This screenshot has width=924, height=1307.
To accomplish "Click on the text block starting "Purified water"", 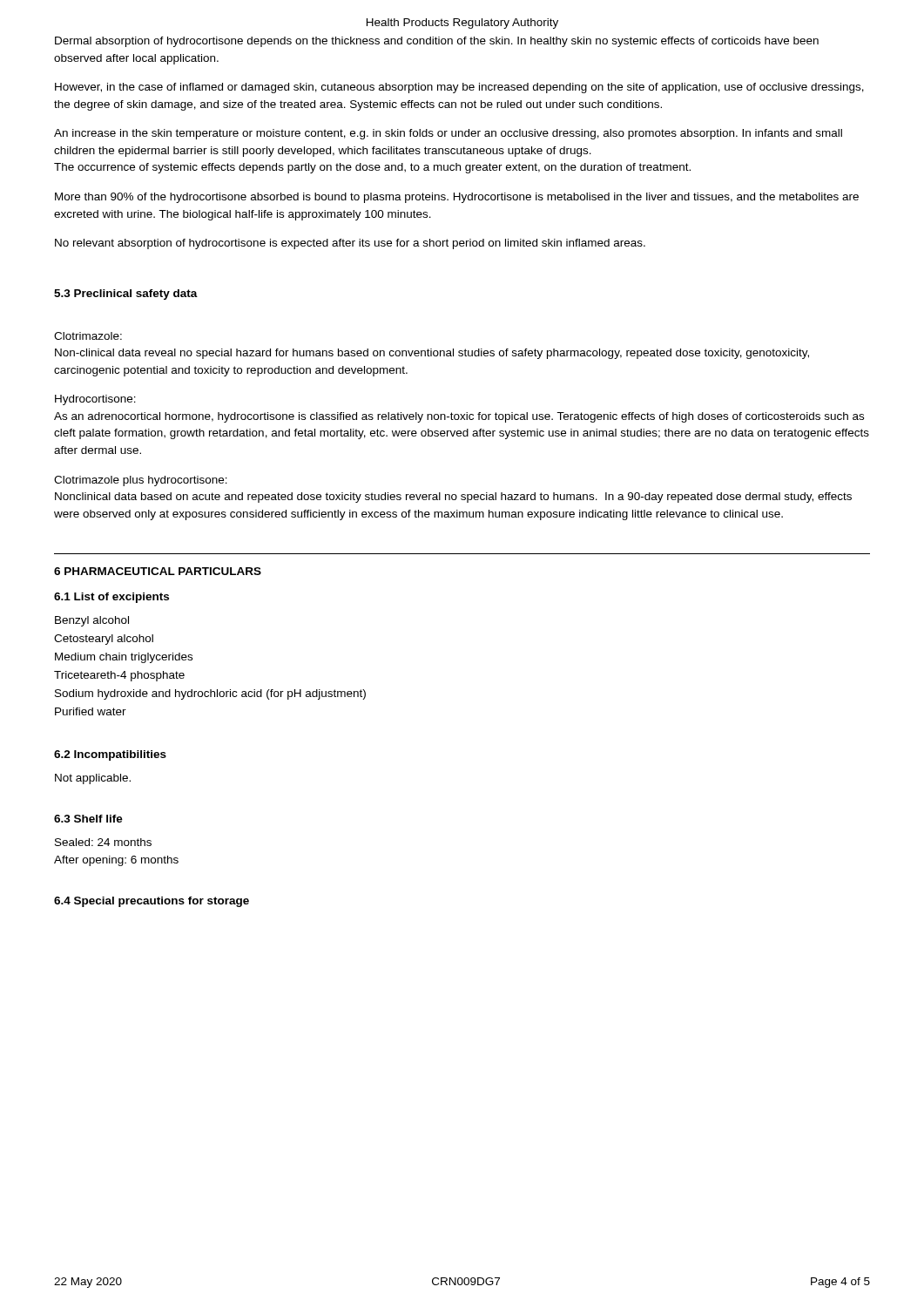I will pos(90,711).
